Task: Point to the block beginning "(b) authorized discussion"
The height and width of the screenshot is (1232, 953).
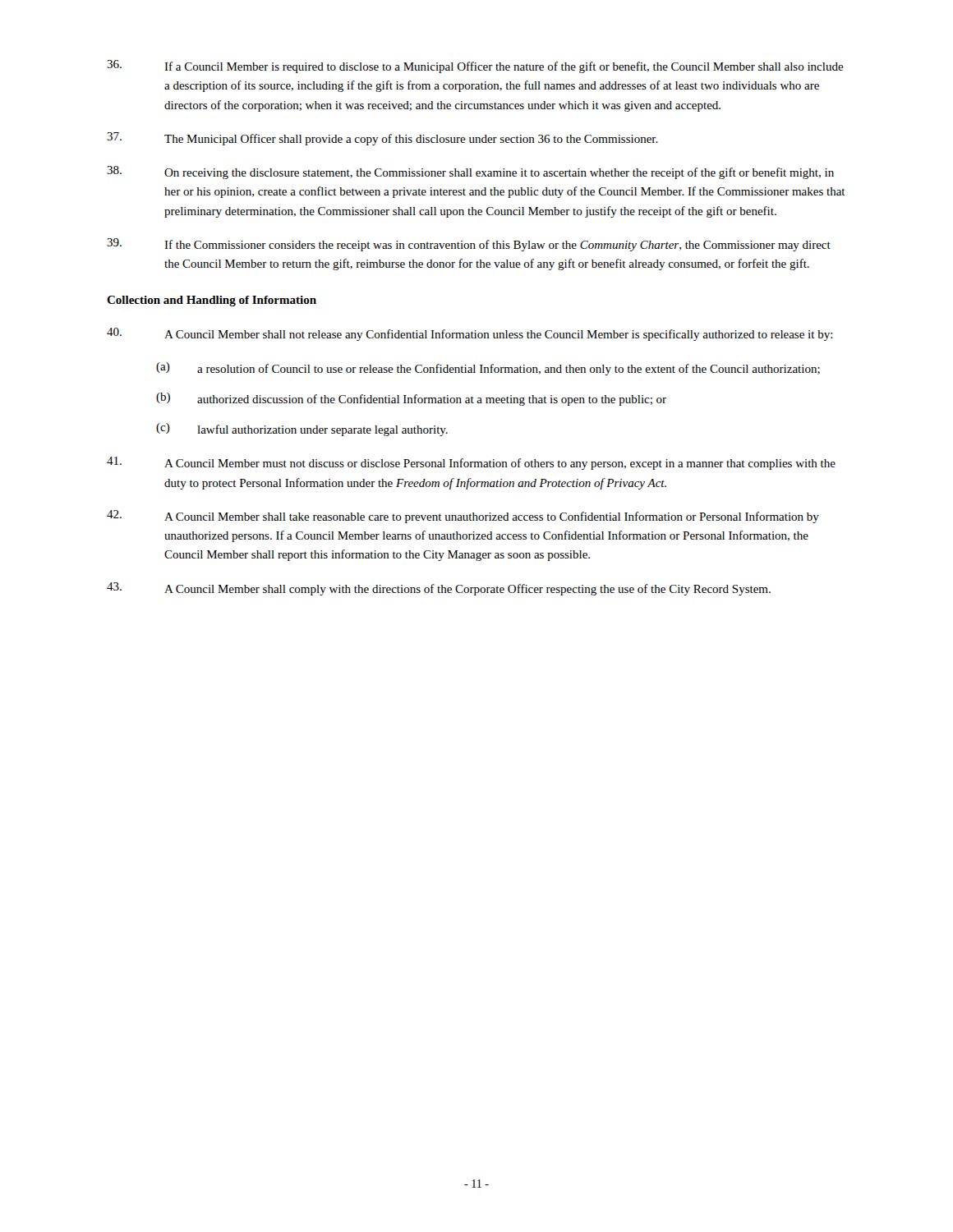Action: pos(501,399)
